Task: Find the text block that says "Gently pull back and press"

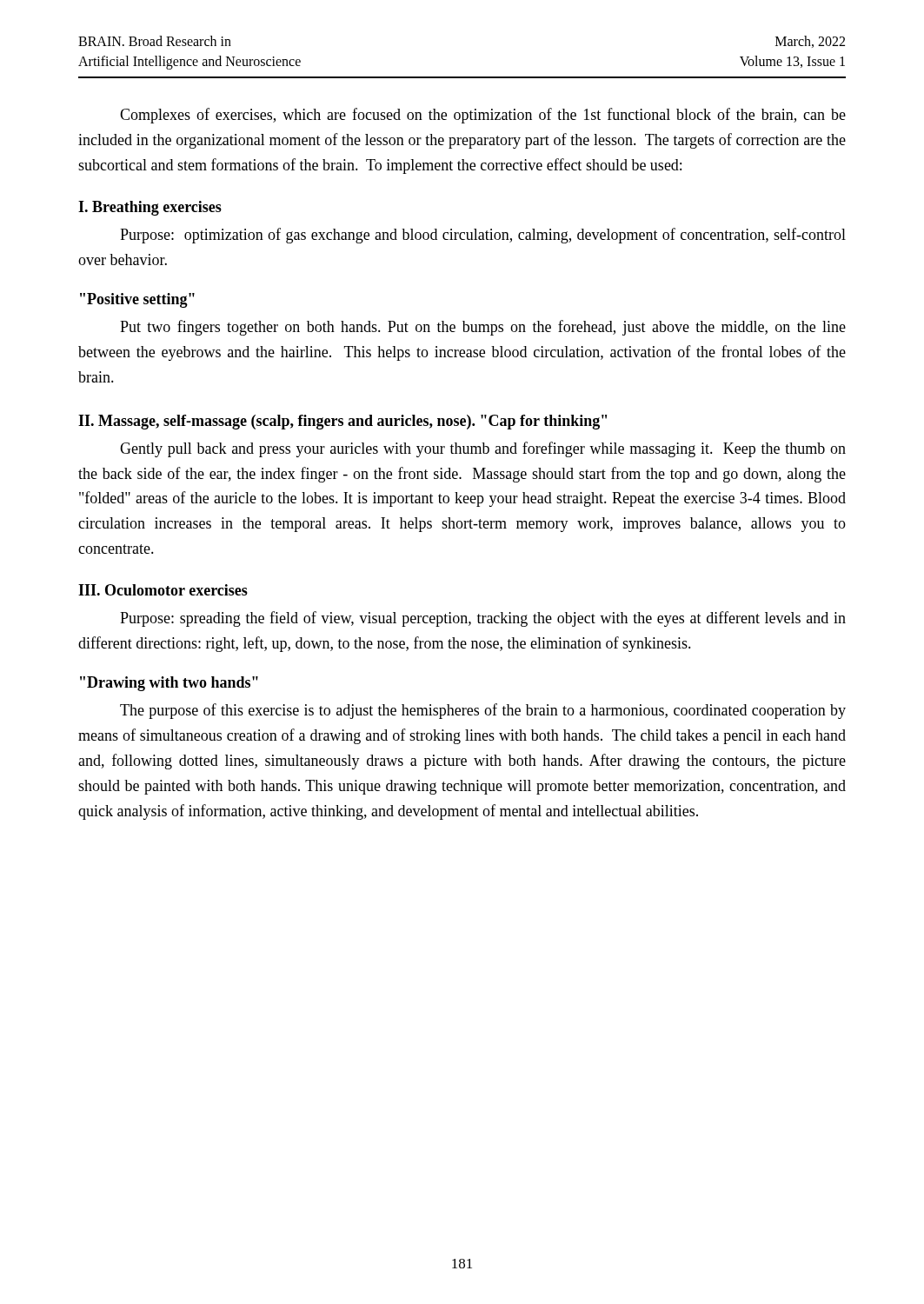Action: coord(462,499)
